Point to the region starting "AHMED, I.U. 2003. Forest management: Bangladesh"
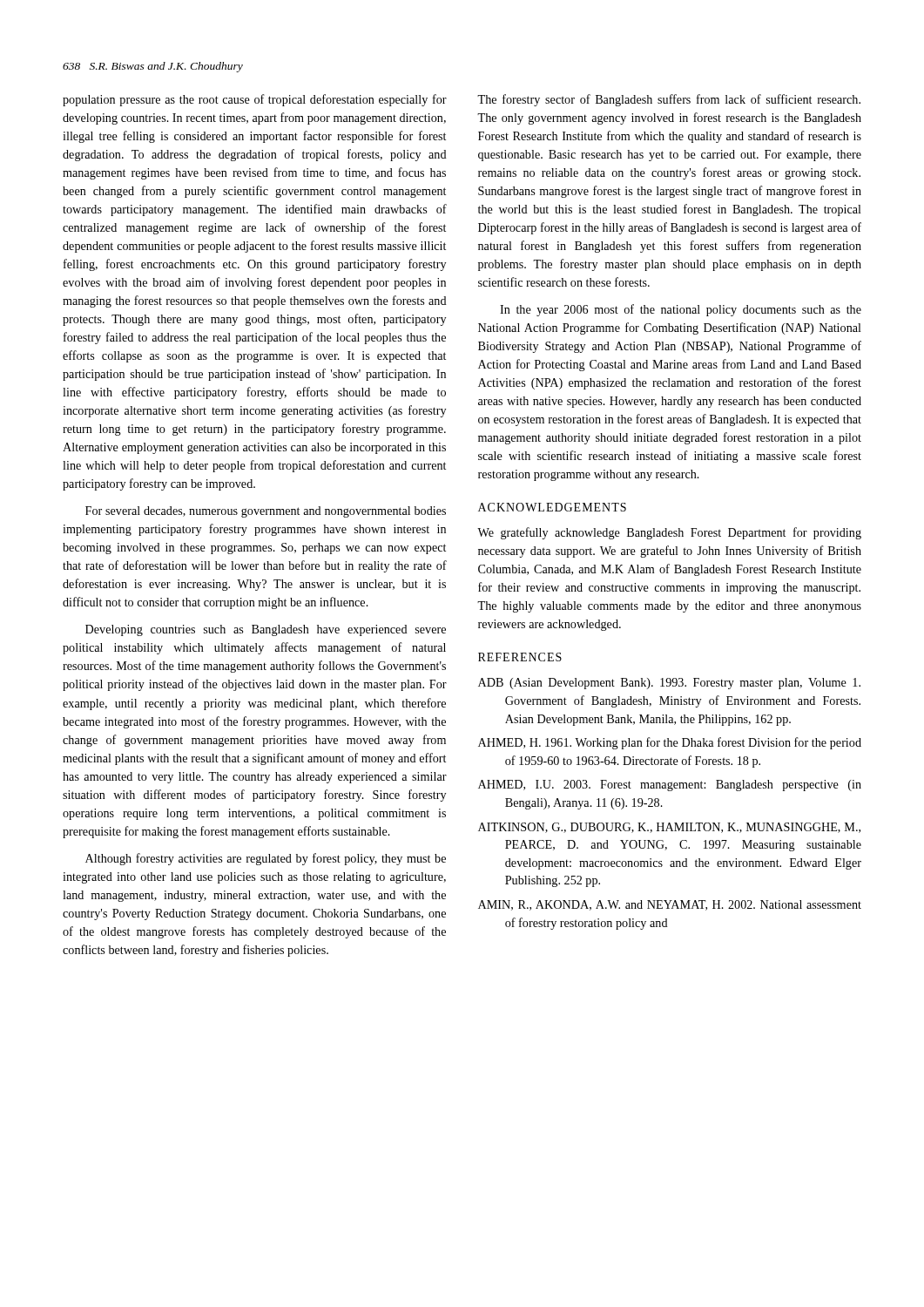The width and height of the screenshot is (924, 1307). pos(669,793)
